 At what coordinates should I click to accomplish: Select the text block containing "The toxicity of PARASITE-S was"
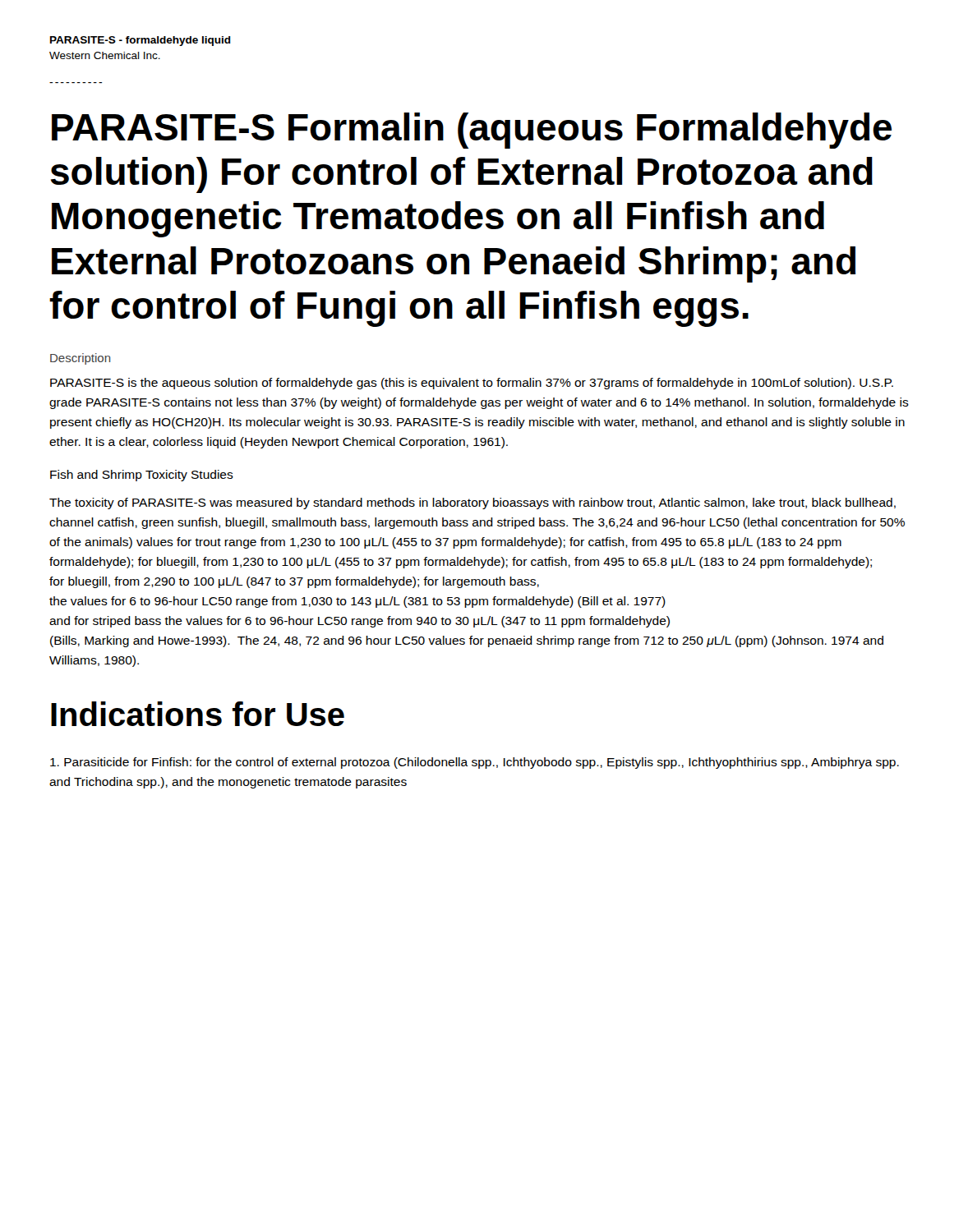coord(477,581)
